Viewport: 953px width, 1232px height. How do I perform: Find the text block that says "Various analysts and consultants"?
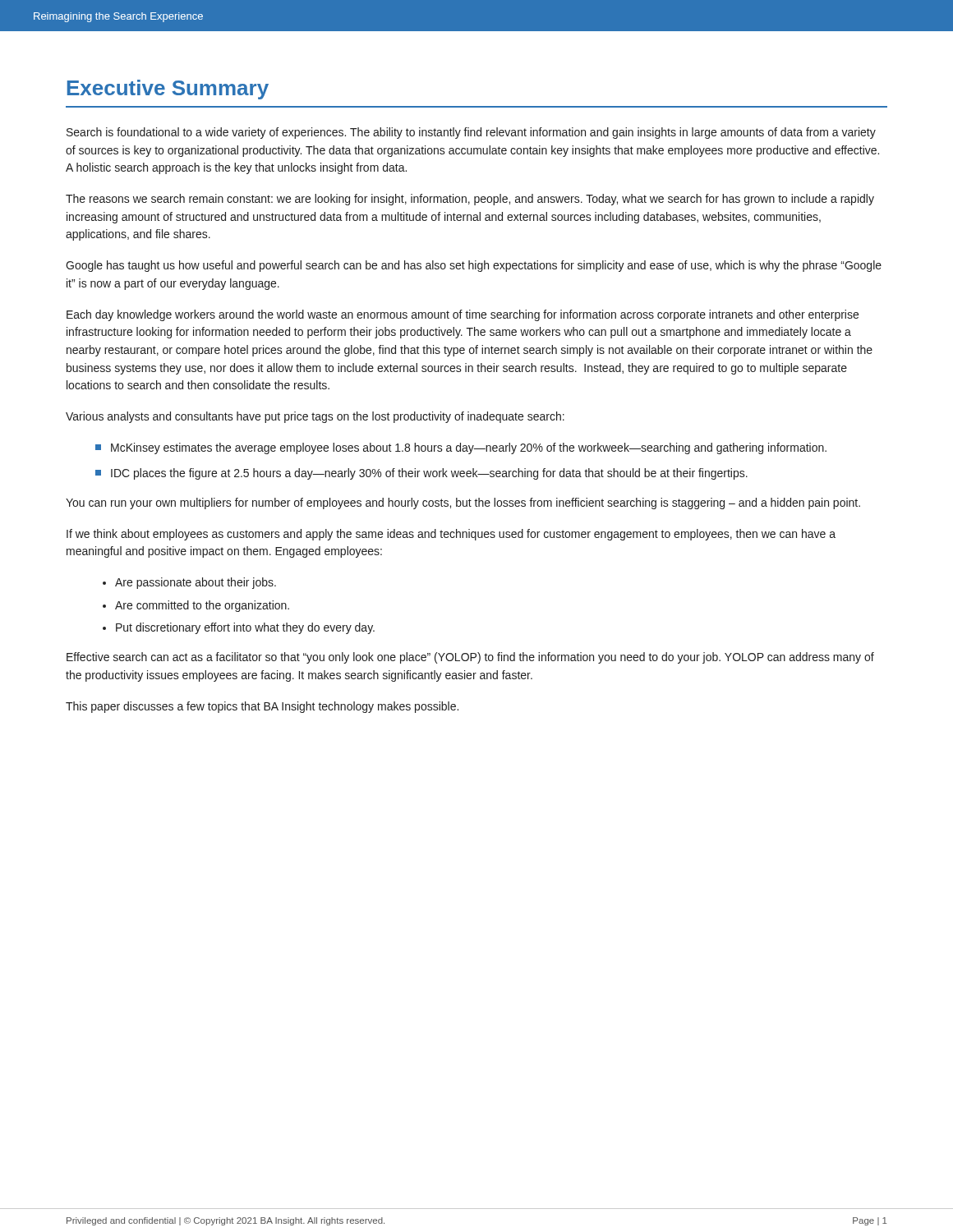(315, 416)
